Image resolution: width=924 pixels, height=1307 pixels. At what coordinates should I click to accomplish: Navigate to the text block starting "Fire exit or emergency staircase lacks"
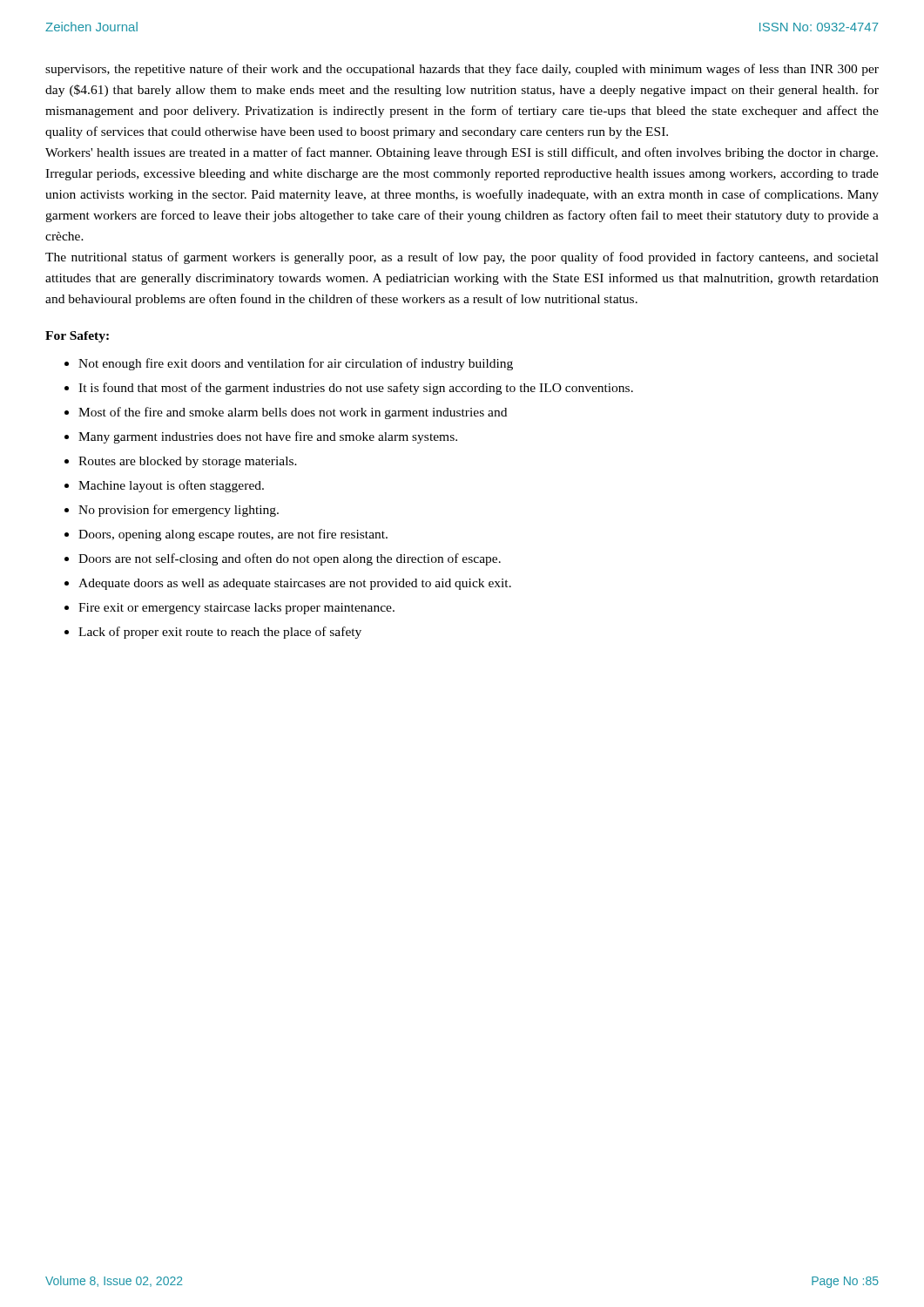[237, 607]
